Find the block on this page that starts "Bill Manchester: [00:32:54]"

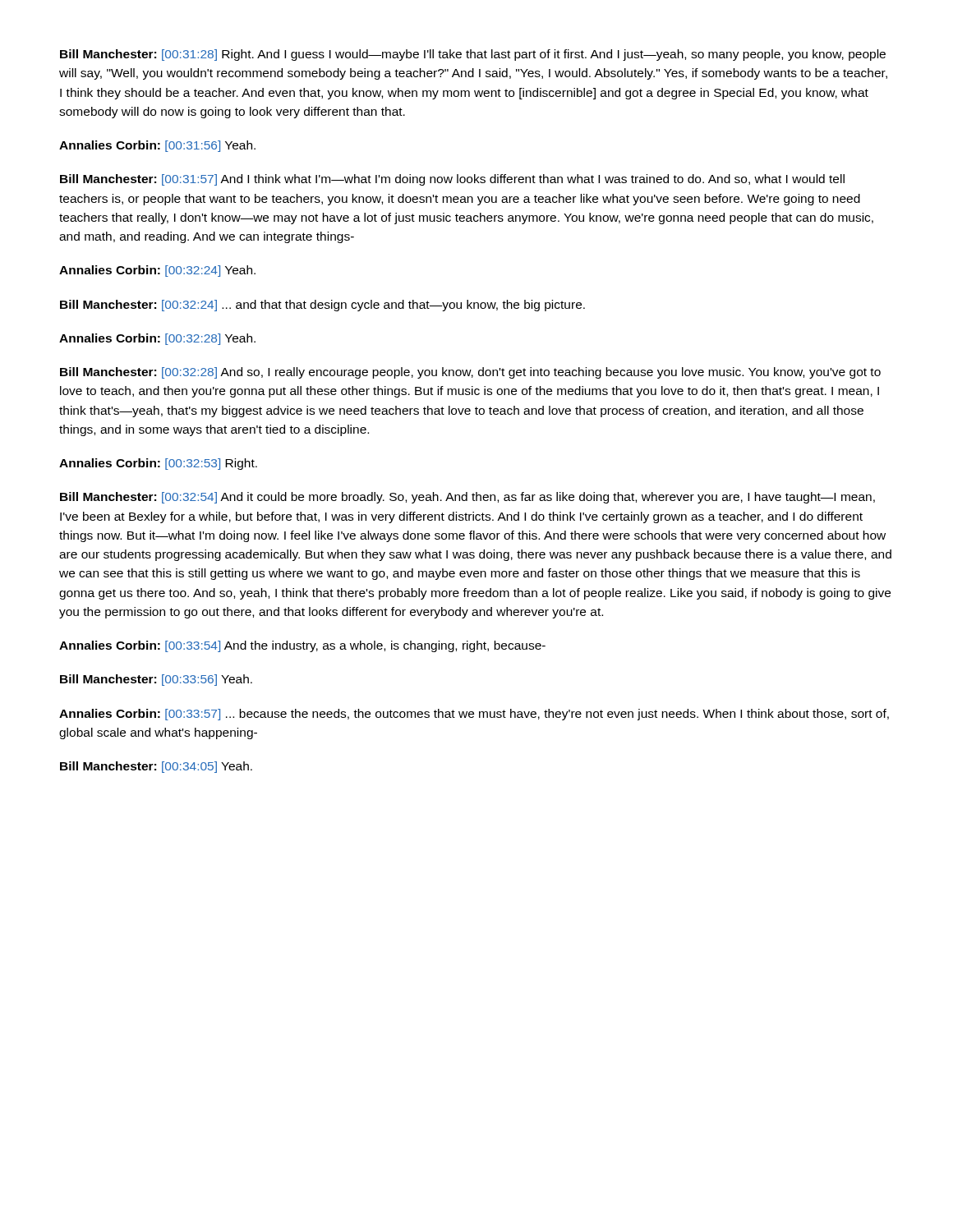[476, 554]
